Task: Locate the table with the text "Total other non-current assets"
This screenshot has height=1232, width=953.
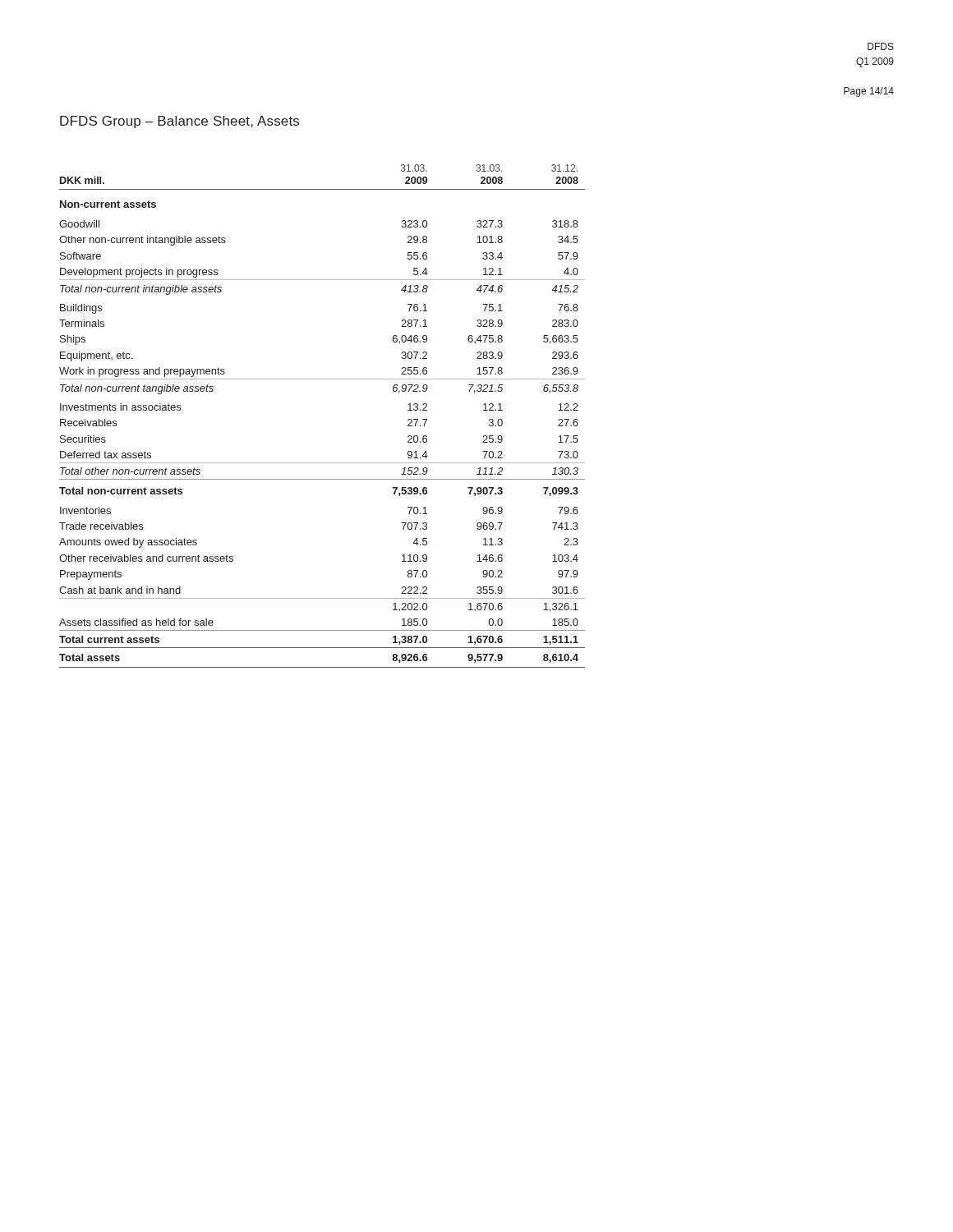Action: pyautogui.click(x=322, y=414)
